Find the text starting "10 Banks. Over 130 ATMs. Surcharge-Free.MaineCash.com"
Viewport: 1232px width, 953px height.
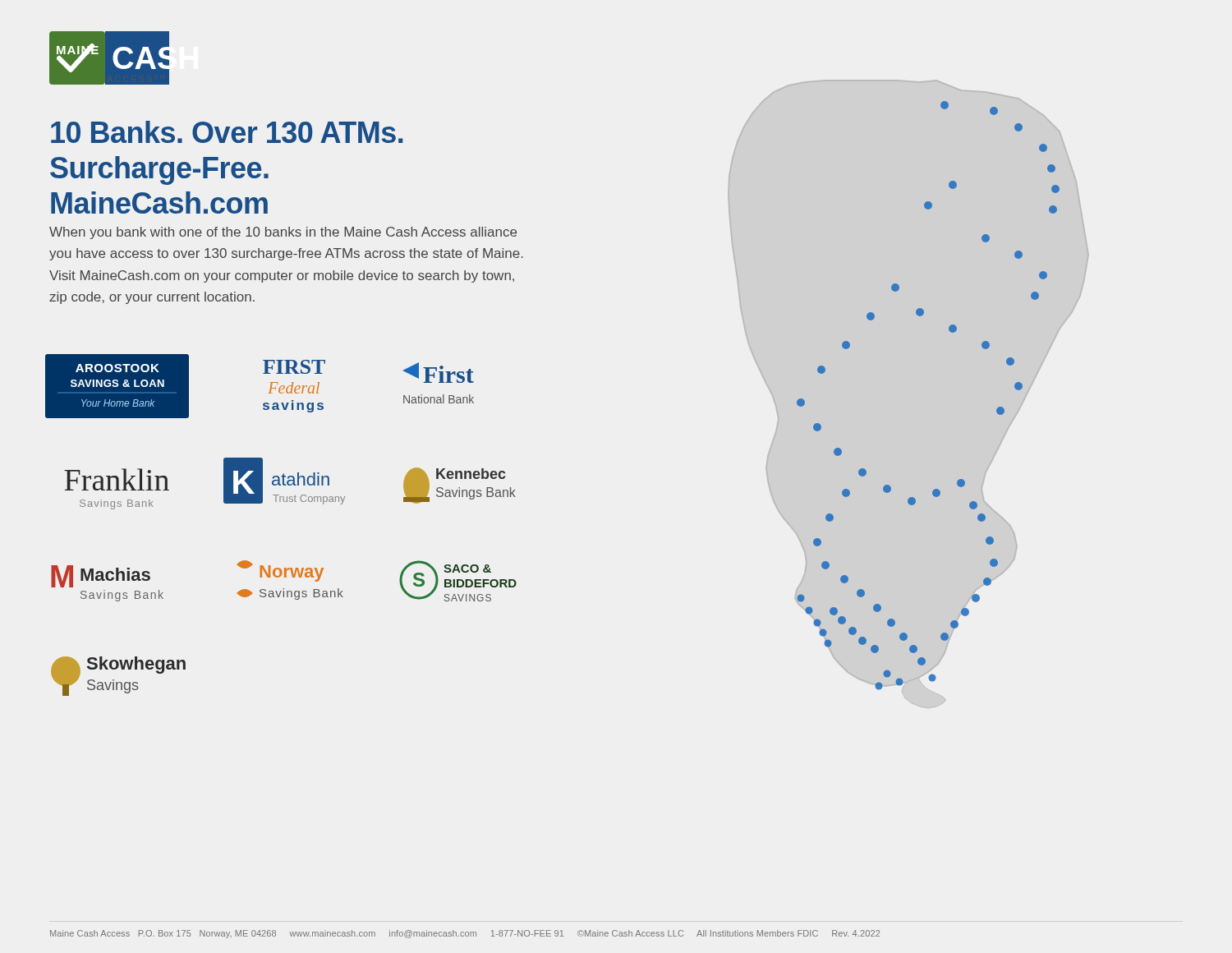227,132
